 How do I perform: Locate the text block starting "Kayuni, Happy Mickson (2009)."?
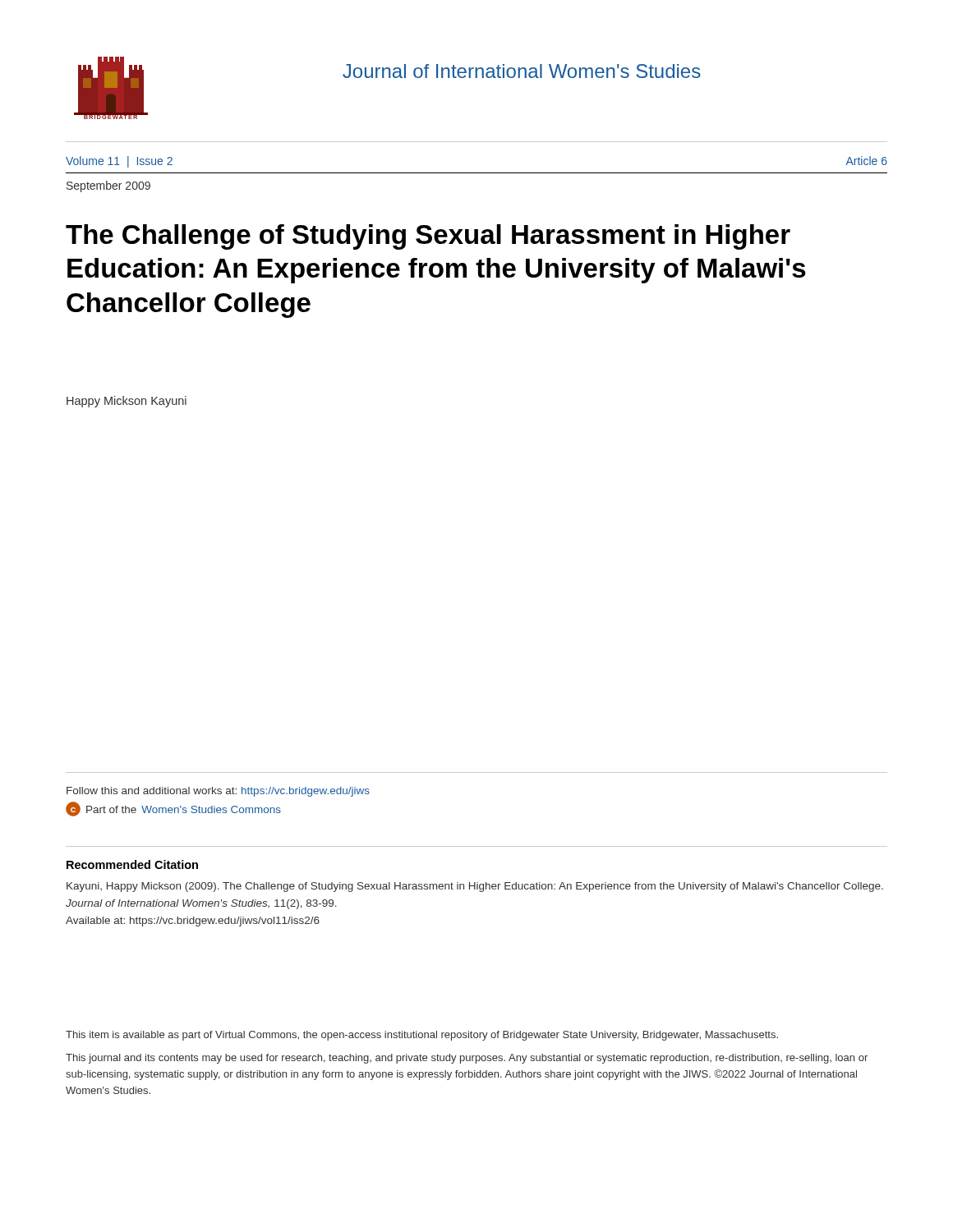click(x=475, y=887)
